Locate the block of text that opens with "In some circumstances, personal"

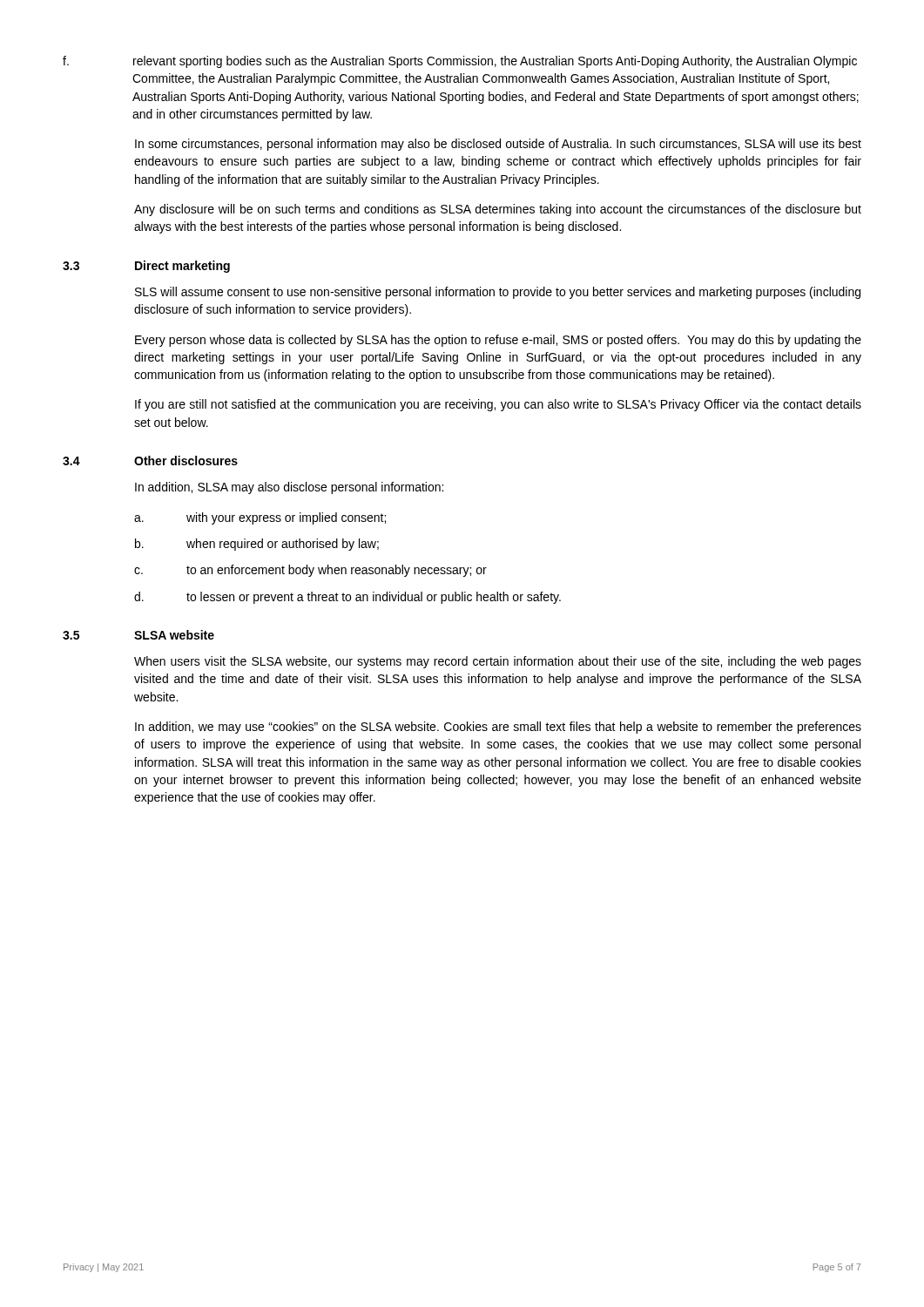point(498,162)
